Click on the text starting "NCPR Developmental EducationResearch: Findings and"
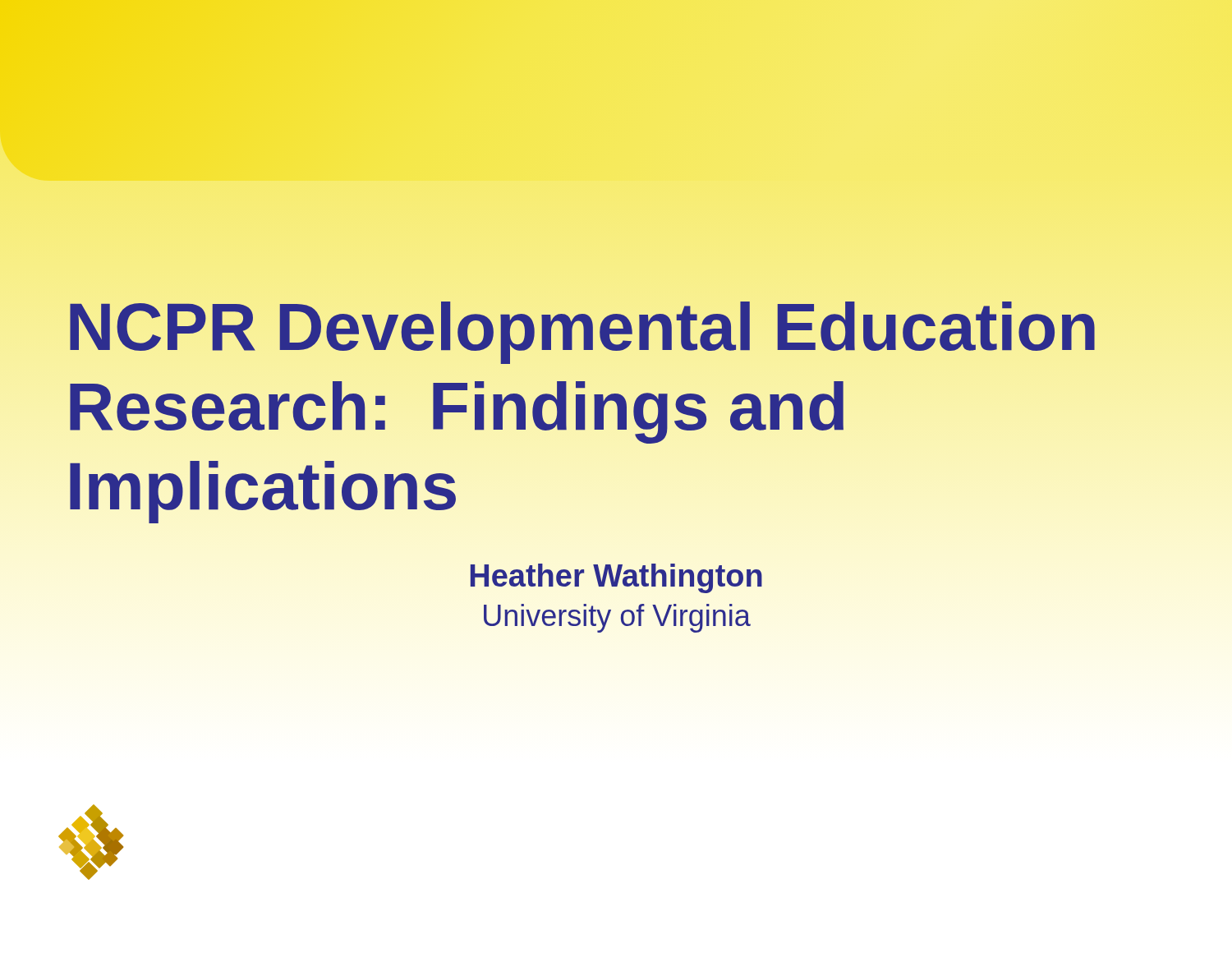 (x=616, y=407)
